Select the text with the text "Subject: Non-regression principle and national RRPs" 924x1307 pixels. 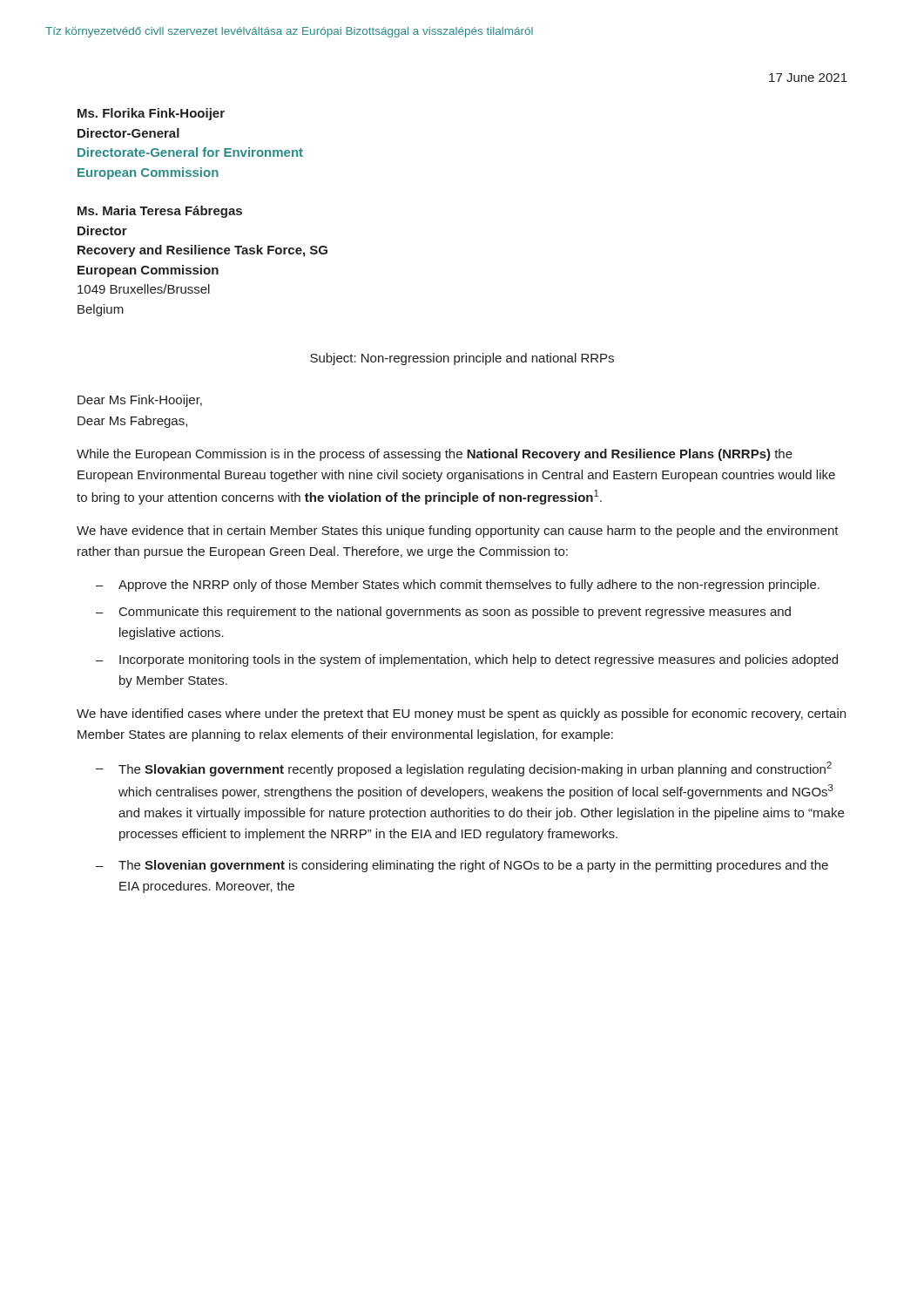pos(462,358)
